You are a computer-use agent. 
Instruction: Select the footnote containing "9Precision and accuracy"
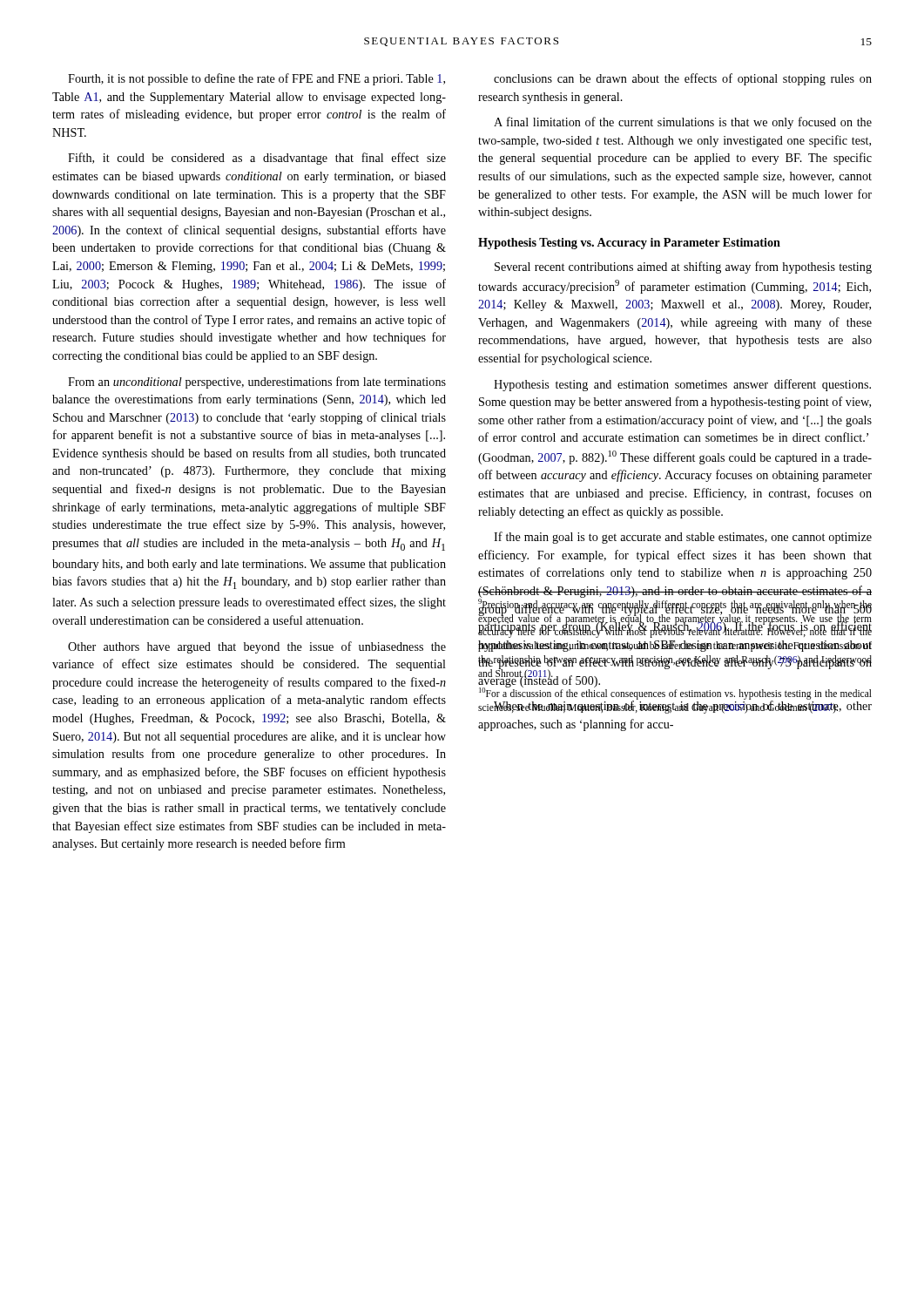click(675, 638)
